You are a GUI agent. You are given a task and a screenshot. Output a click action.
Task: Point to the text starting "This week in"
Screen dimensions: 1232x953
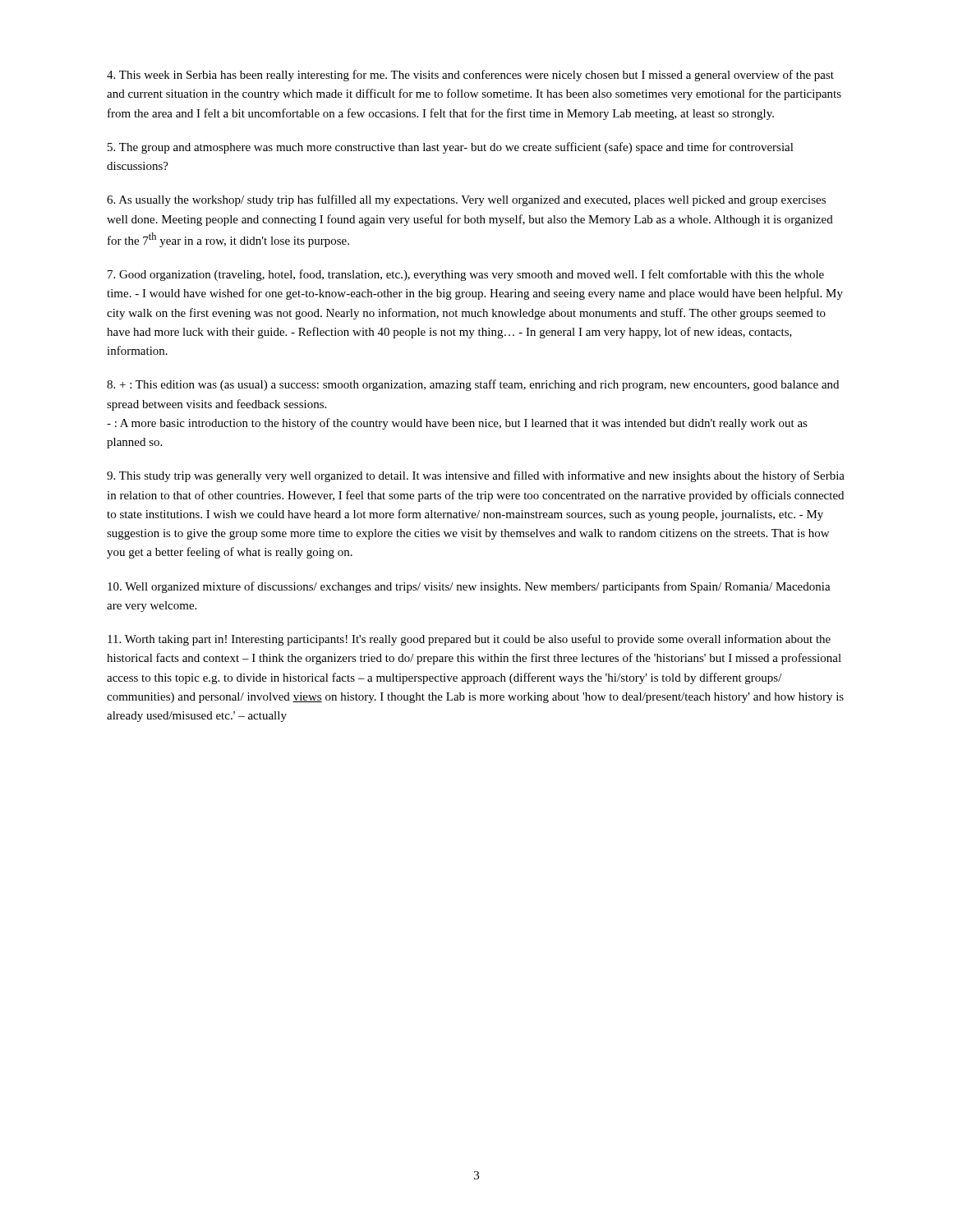(474, 94)
